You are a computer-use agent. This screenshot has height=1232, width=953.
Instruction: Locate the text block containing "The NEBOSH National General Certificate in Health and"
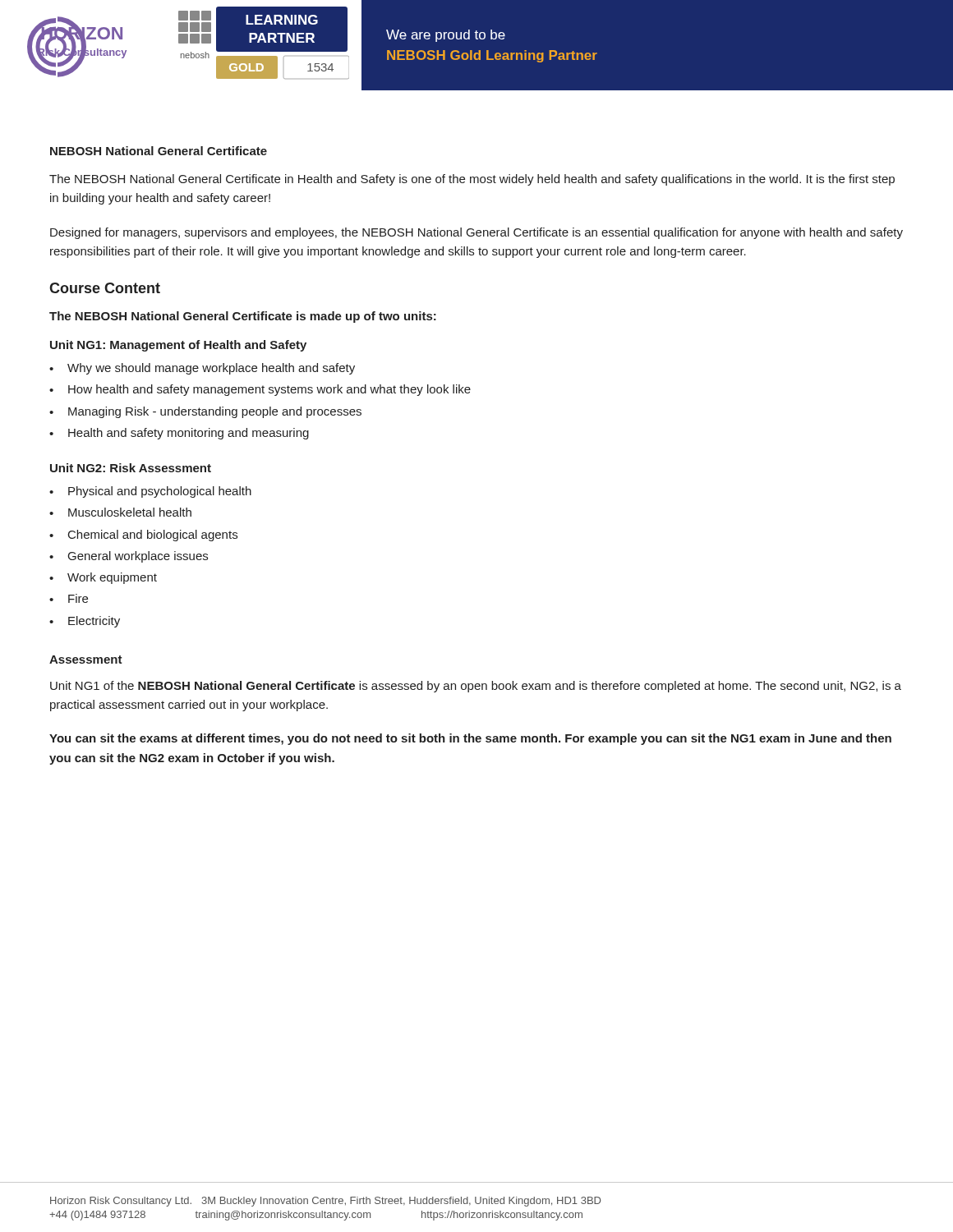pos(472,188)
